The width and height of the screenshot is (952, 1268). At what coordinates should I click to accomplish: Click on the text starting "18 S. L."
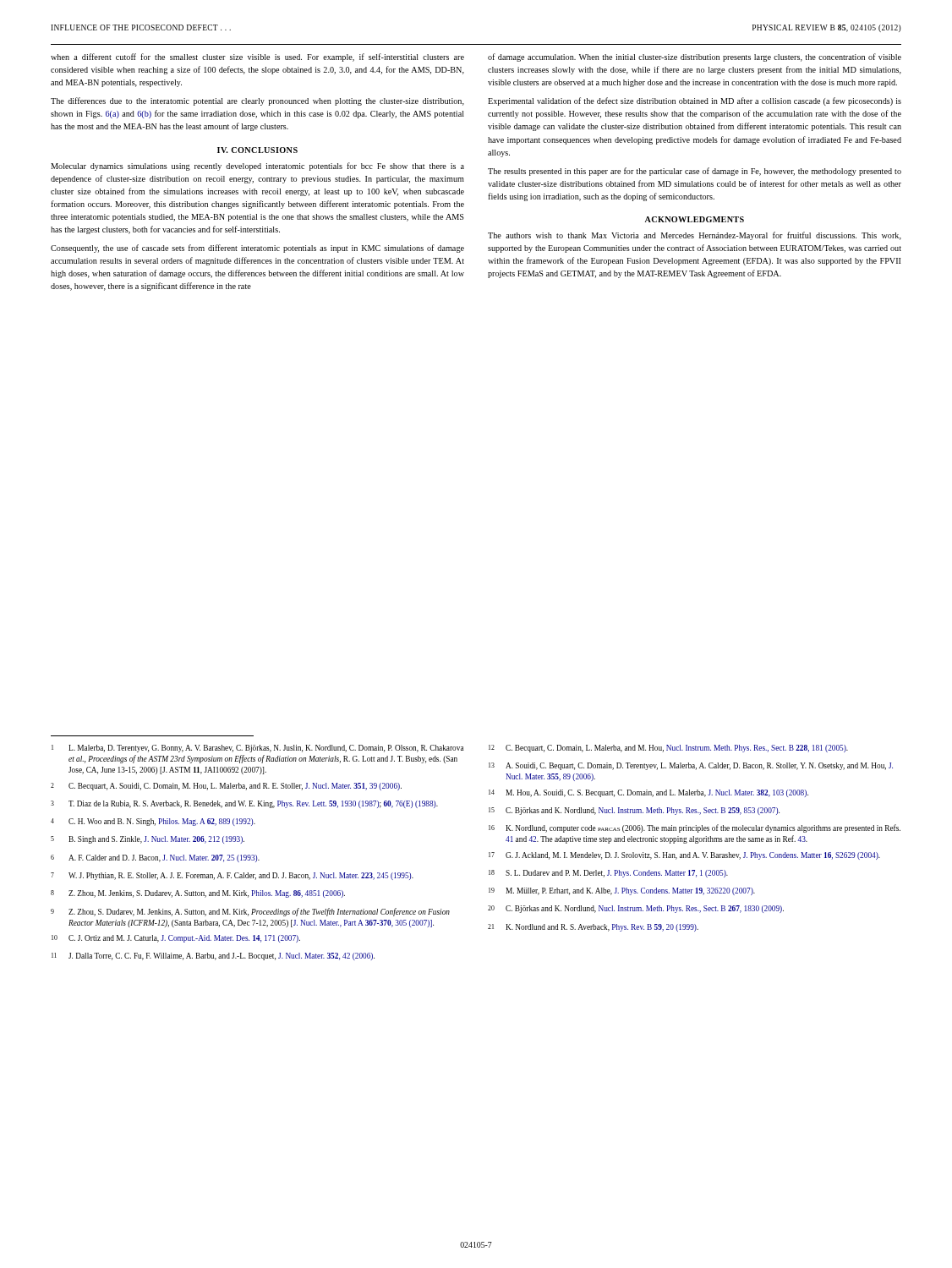pyautogui.click(x=695, y=875)
